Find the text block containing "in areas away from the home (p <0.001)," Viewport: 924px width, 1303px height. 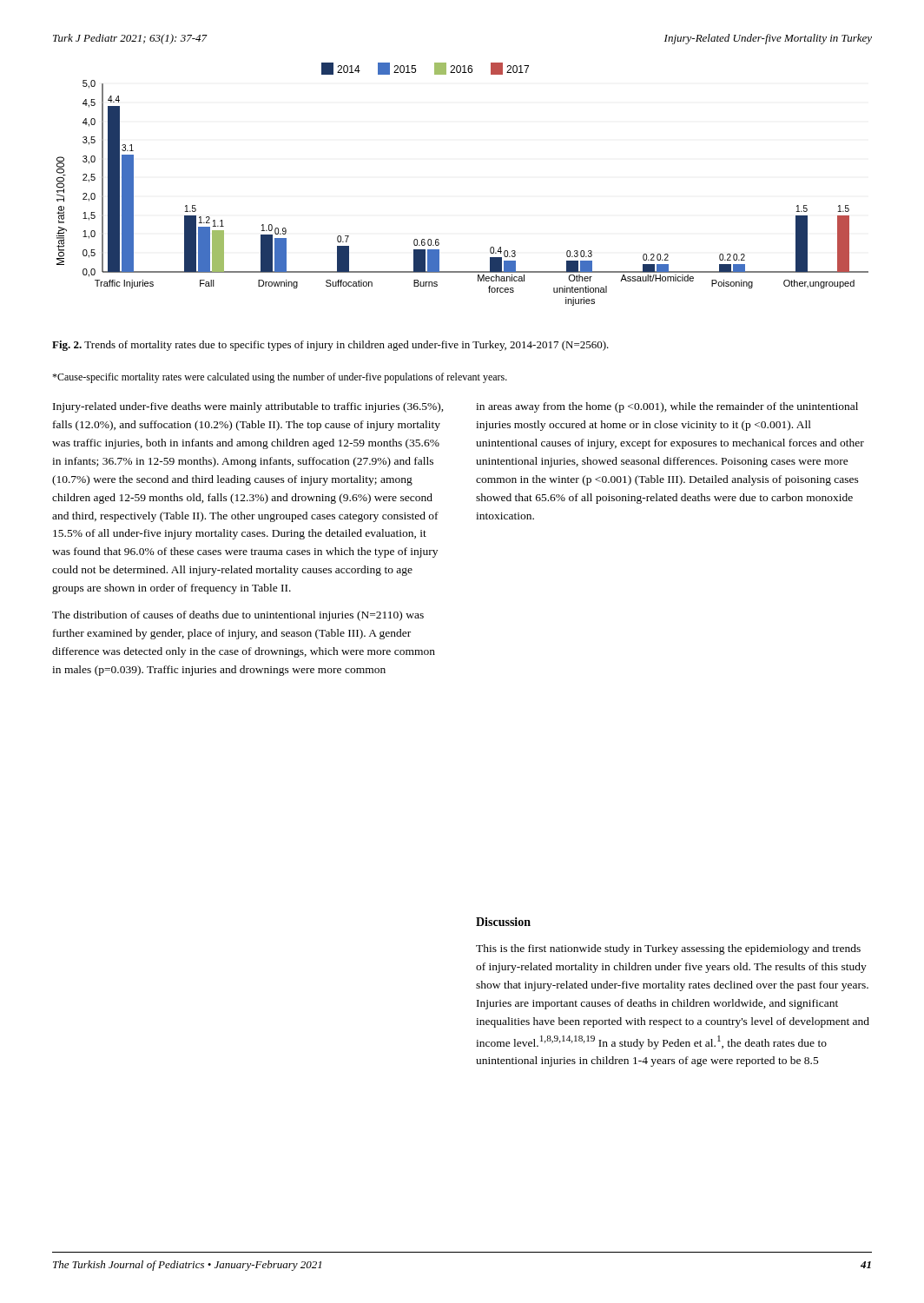(x=674, y=461)
